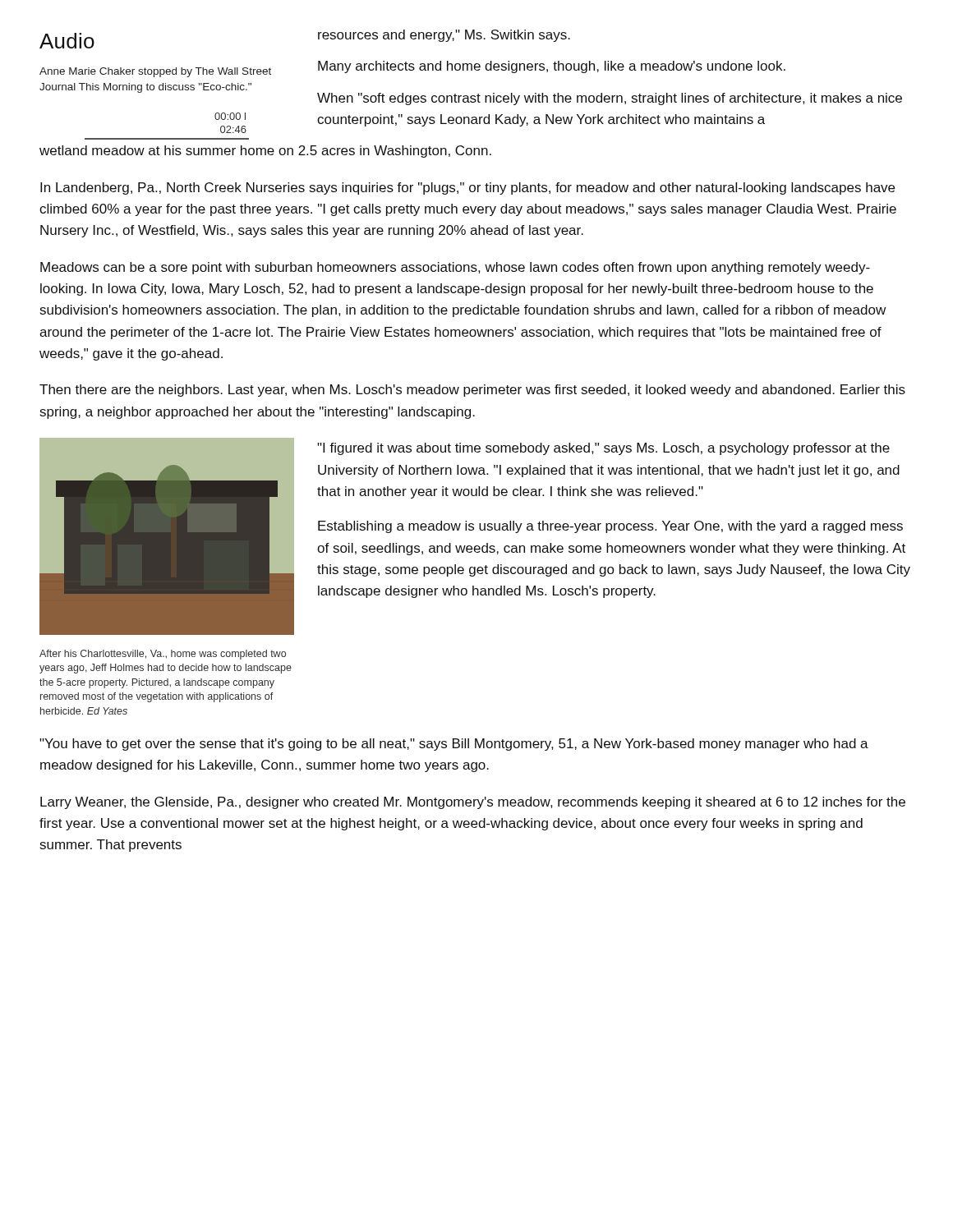This screenshot has height=1232, width=953.
Task: Locate the photo
Action: coord(167,540)
